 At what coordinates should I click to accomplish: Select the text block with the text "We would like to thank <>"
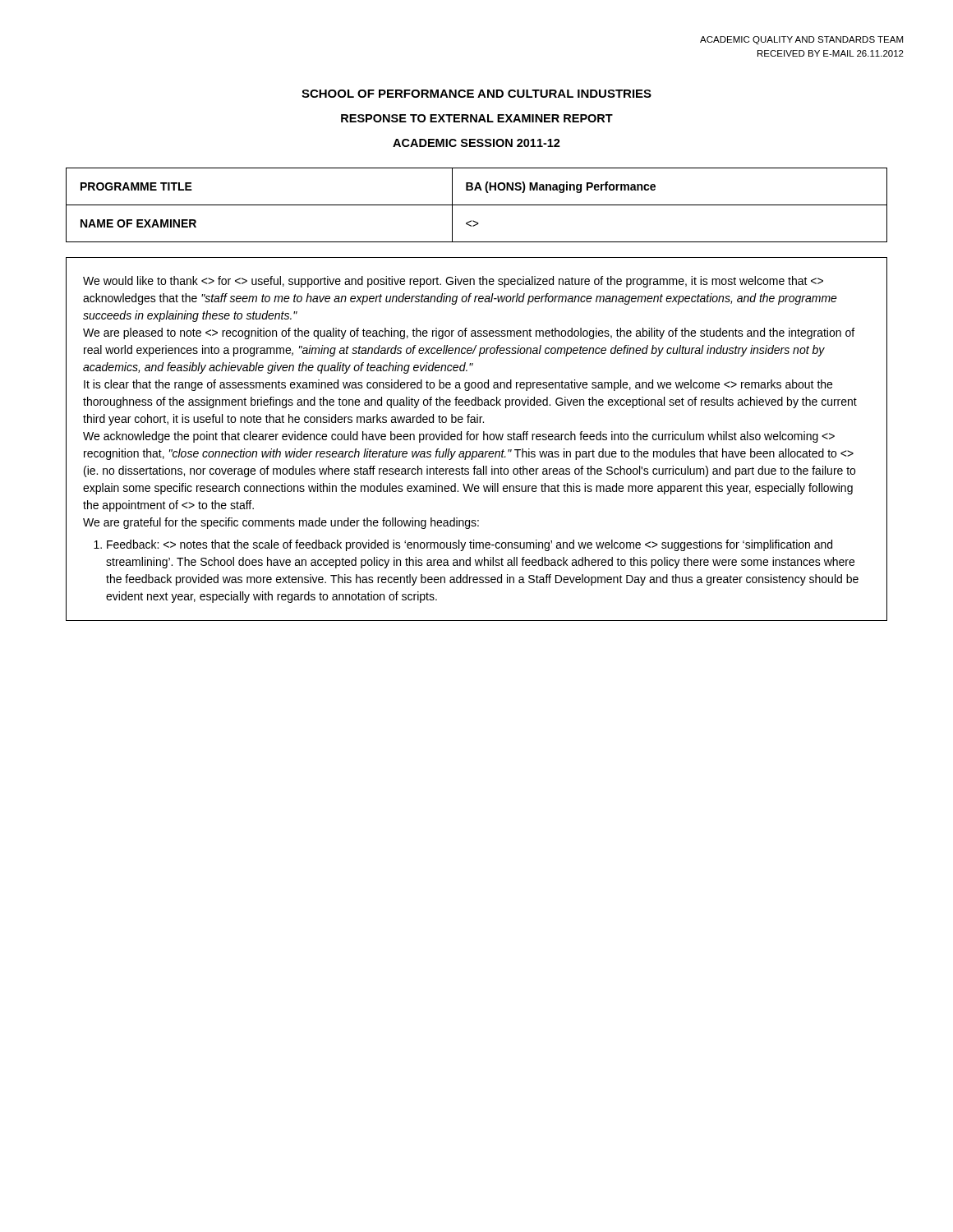tap(476, 299)
